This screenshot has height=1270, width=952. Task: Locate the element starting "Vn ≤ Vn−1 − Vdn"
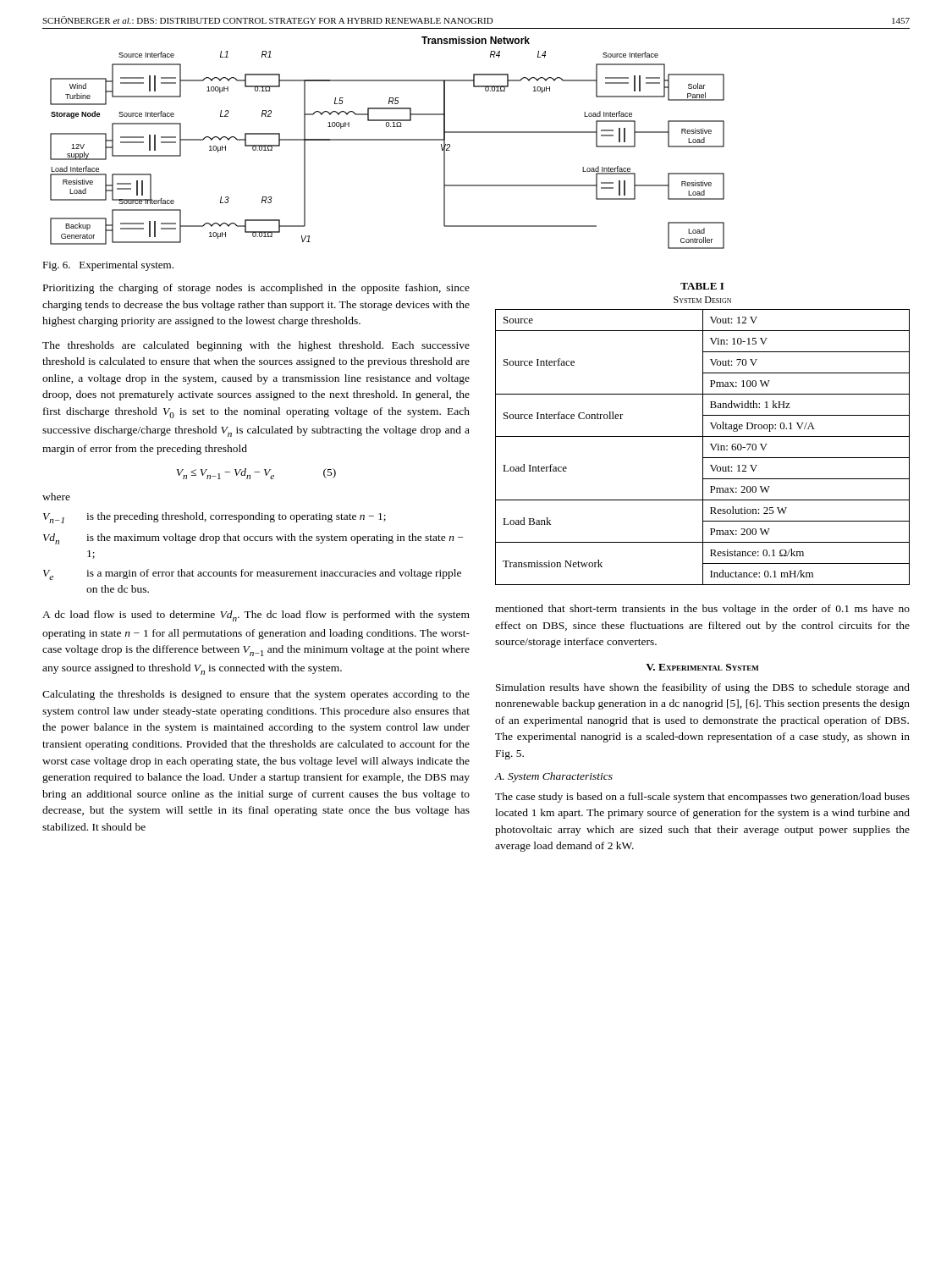click(x=256, y=473)
